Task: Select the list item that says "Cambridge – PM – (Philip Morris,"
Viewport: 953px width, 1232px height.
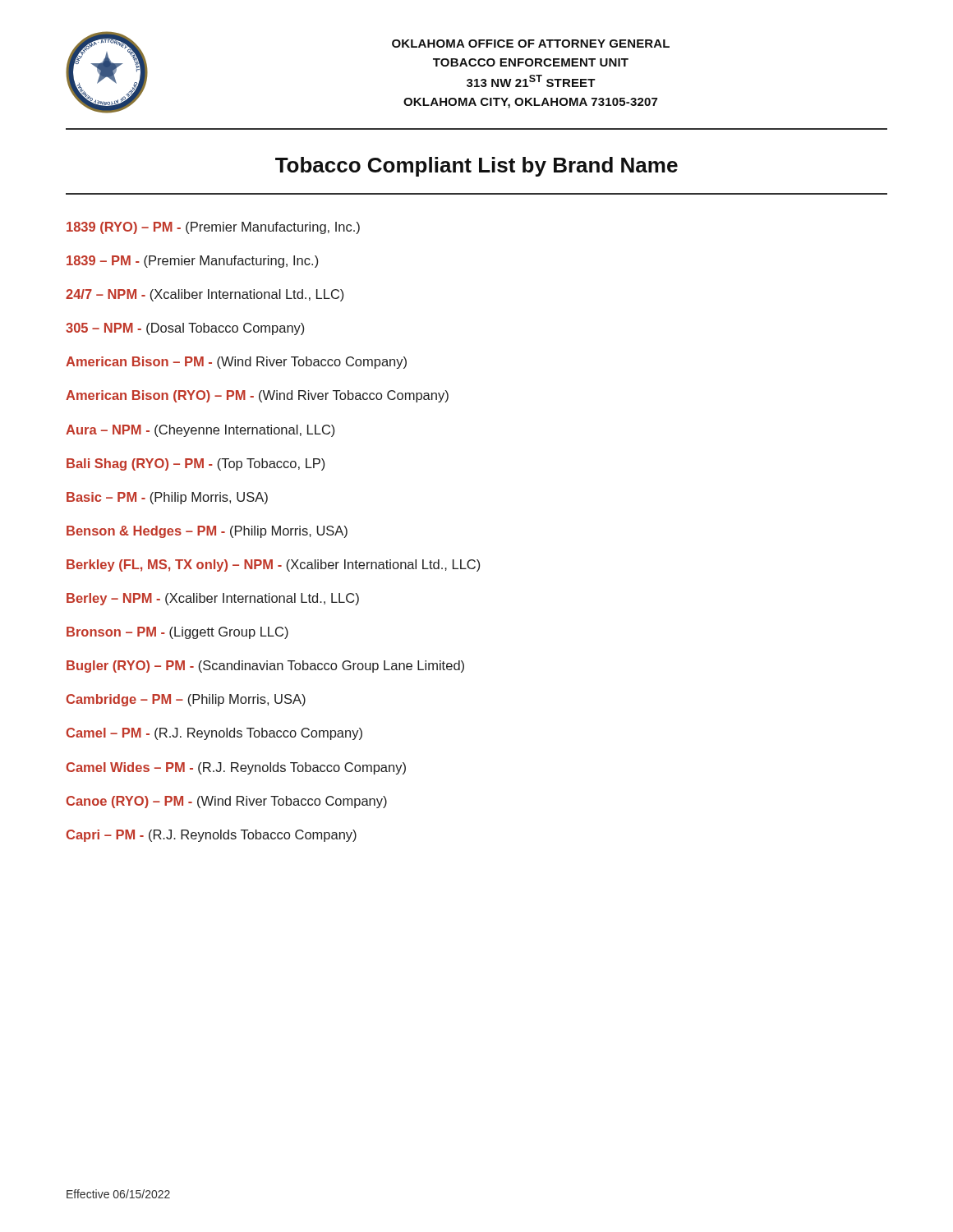Action: (x=186, y=699)
